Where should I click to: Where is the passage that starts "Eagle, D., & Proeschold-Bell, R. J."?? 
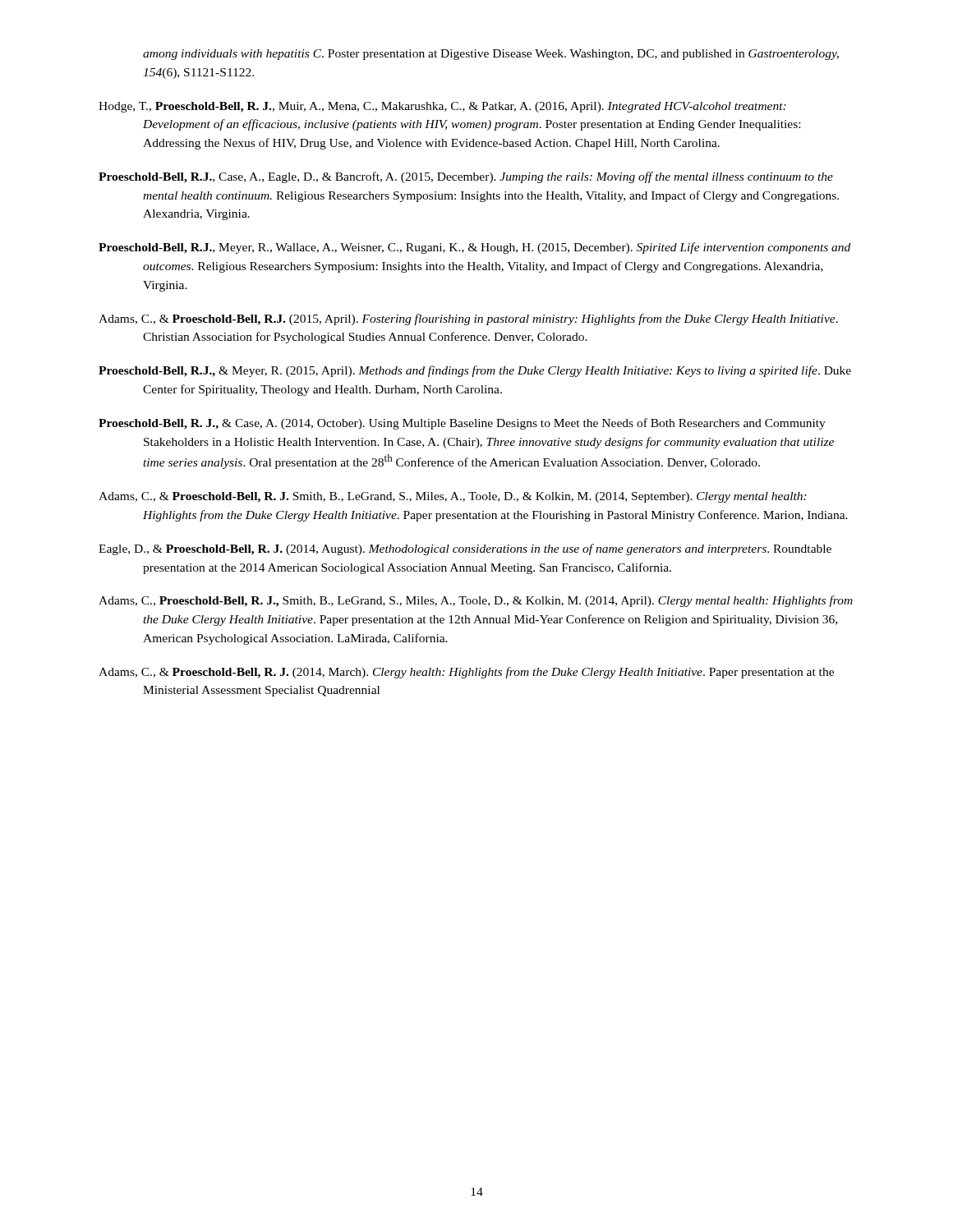[465, 557]
